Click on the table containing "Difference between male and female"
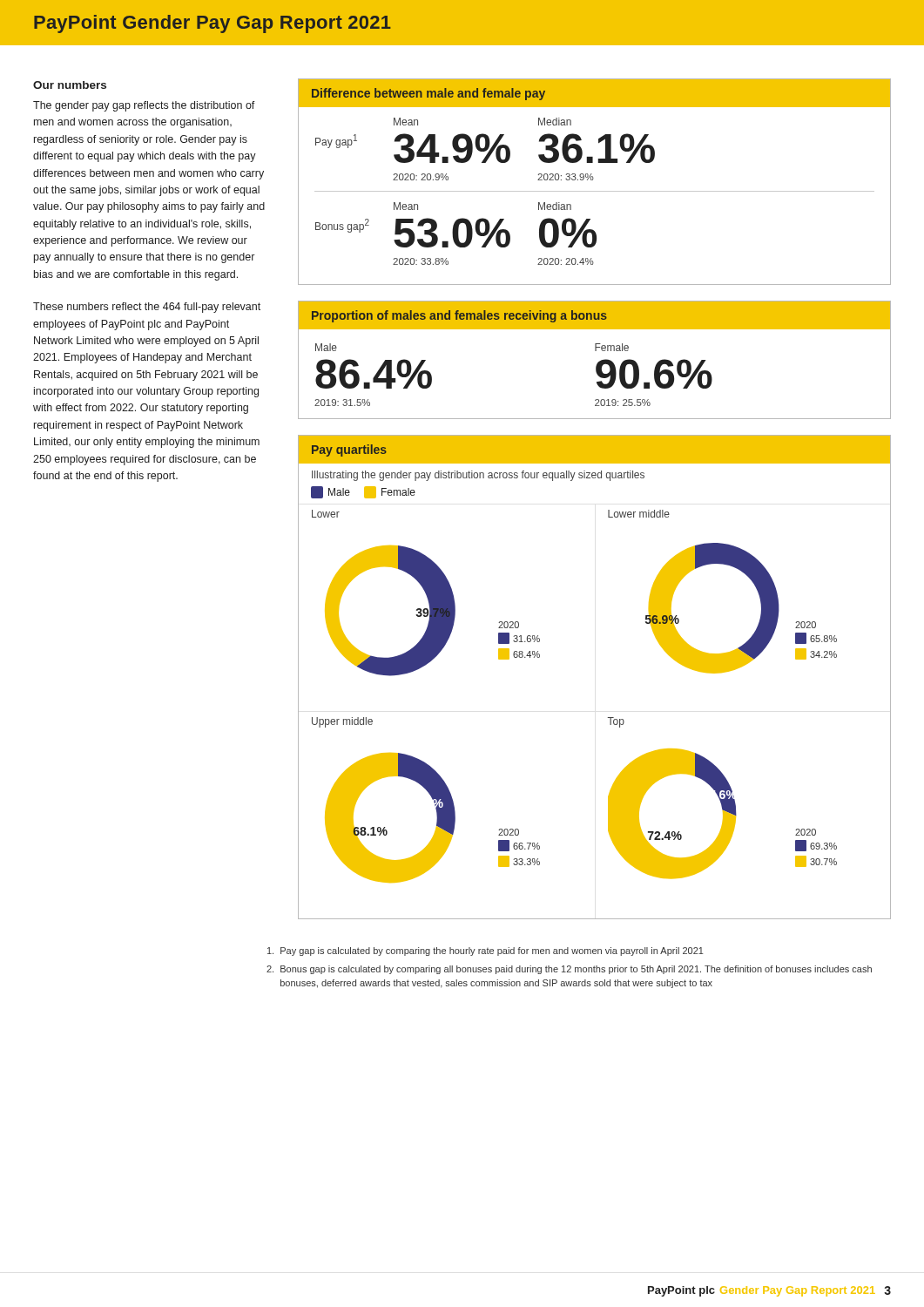This screenshot has height=1307, width=924. (x=594, y=182)
